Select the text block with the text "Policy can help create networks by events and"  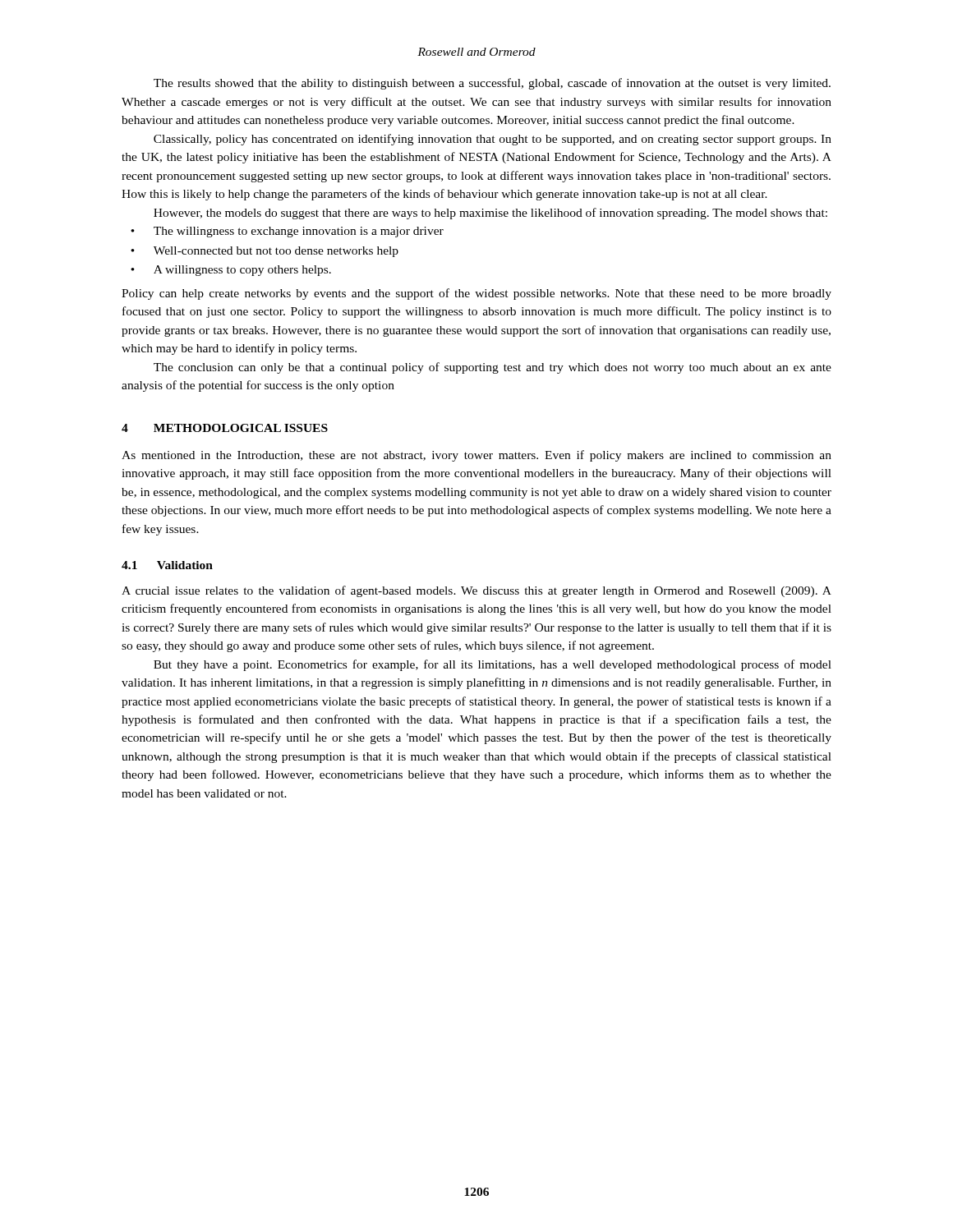(476, 339)
